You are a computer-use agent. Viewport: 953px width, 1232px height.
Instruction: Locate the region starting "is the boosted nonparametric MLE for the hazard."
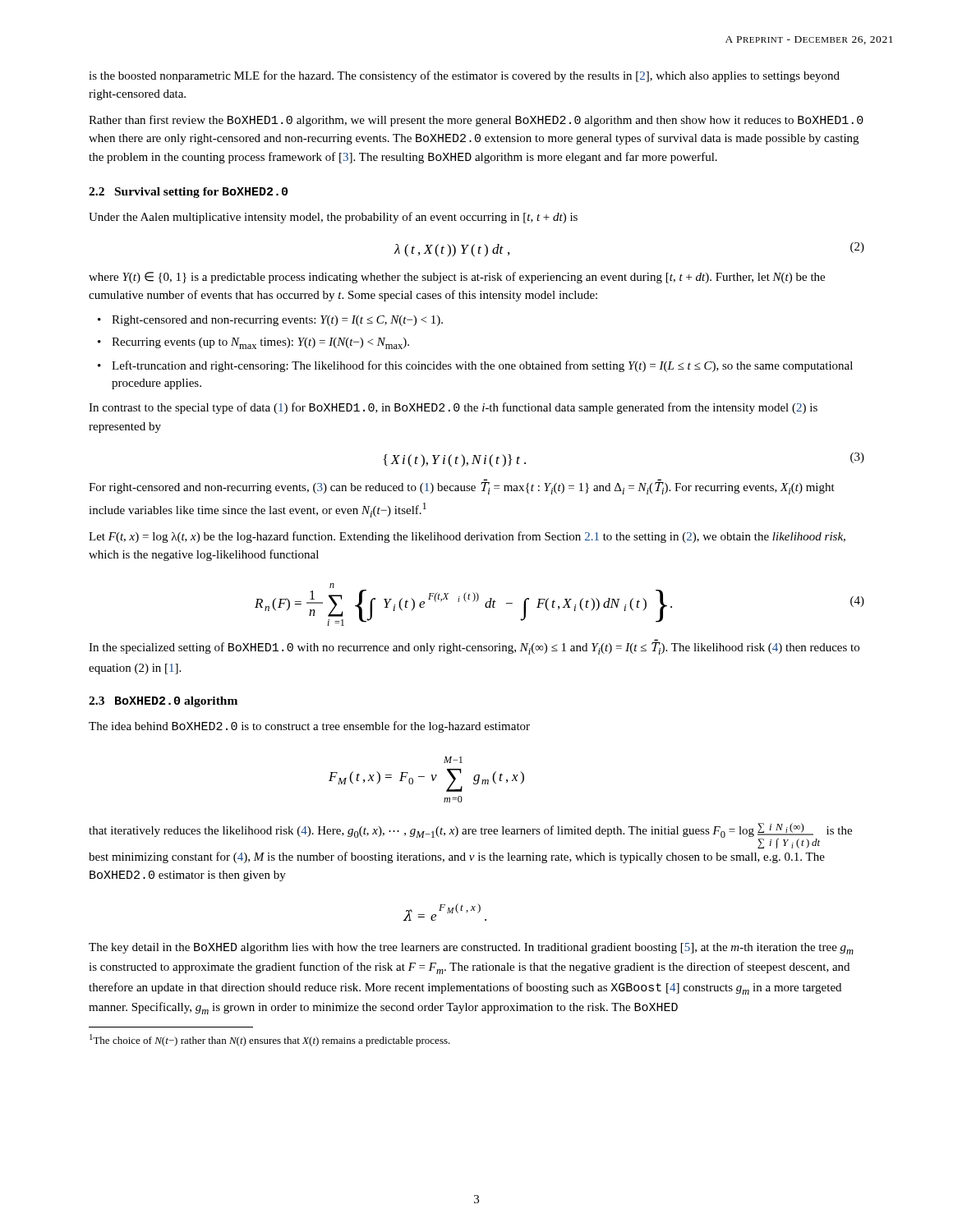(464, 85)
